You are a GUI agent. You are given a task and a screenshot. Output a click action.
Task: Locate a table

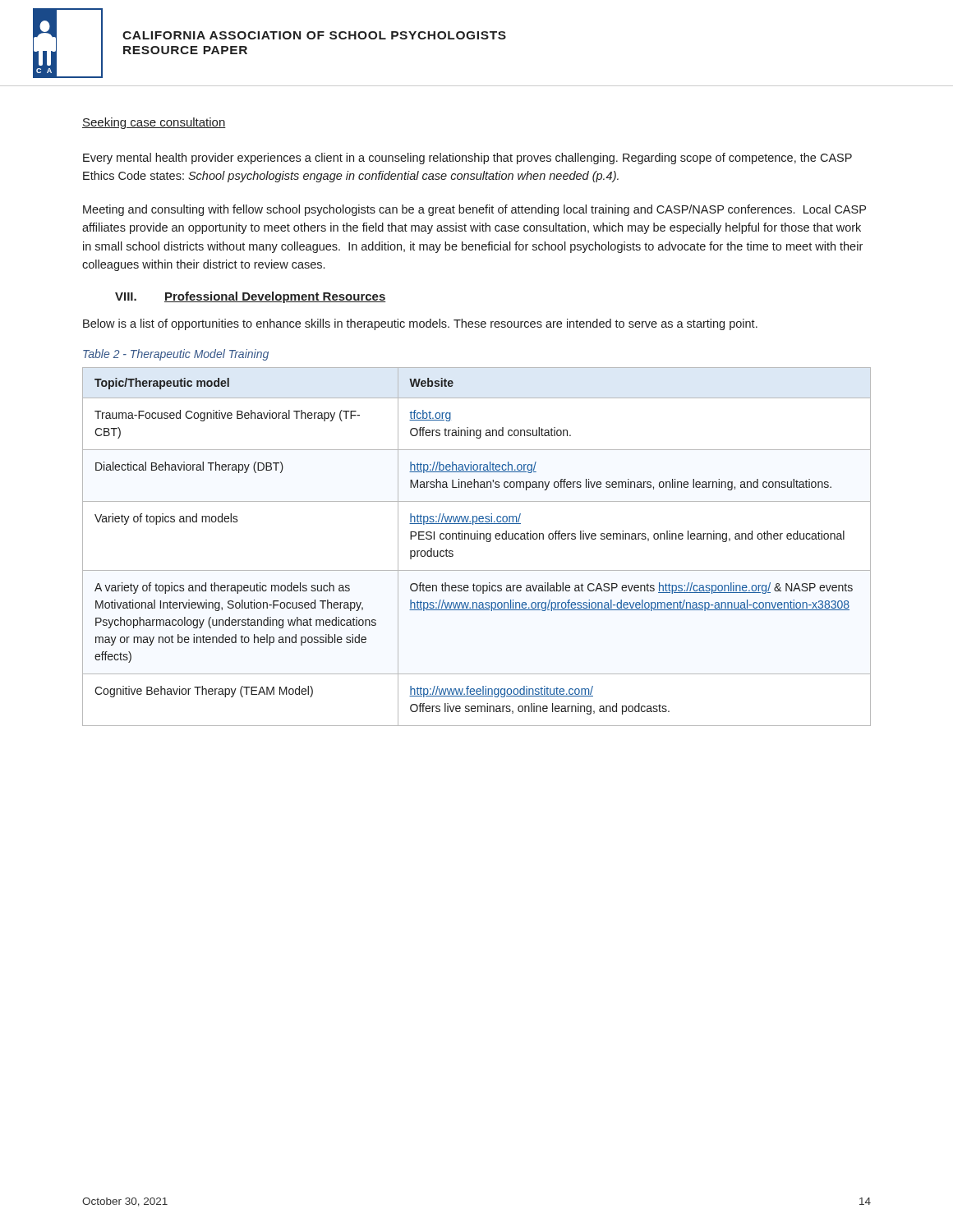[x=476, y=547]
